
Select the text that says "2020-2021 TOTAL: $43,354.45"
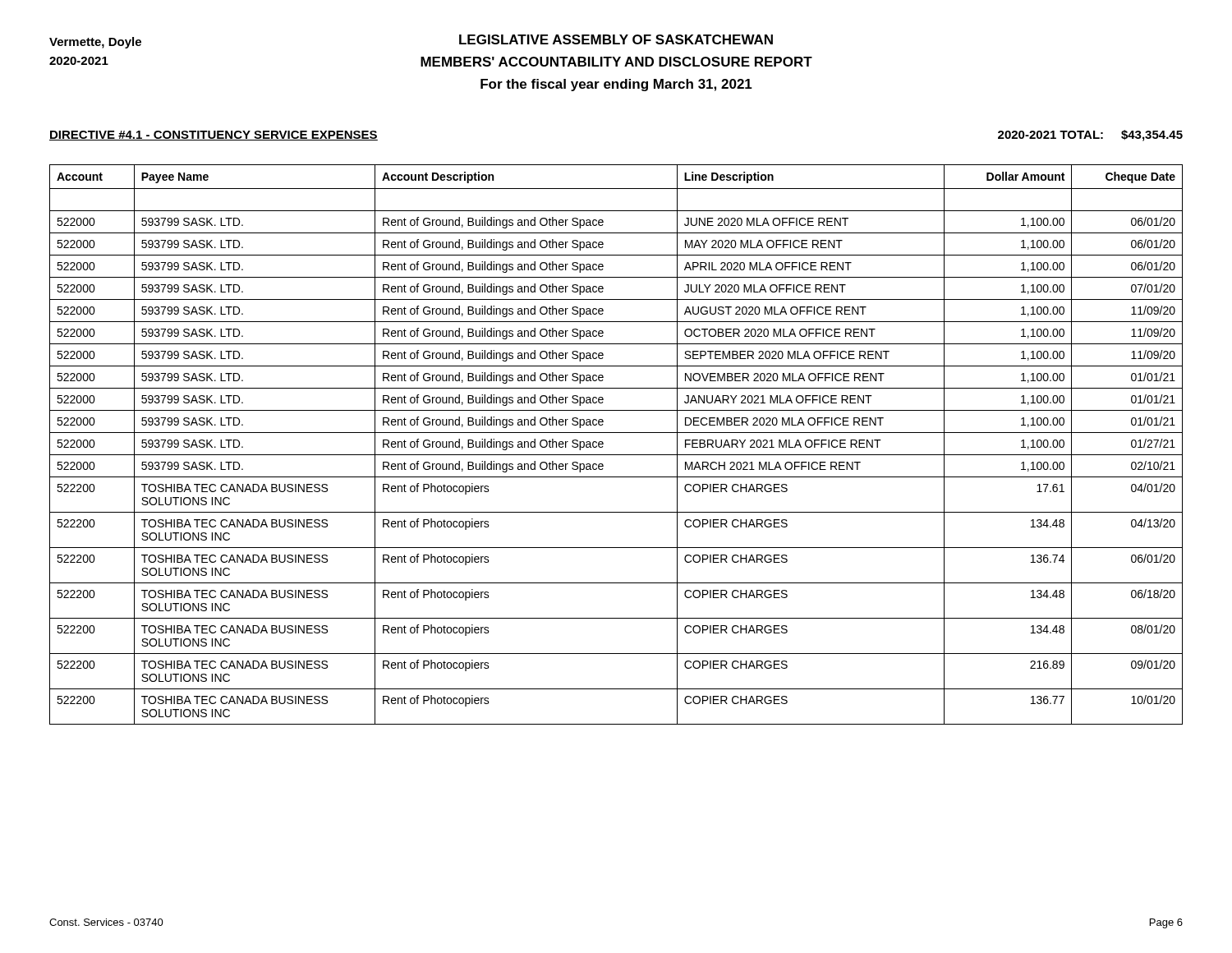tap(1090, 134)
